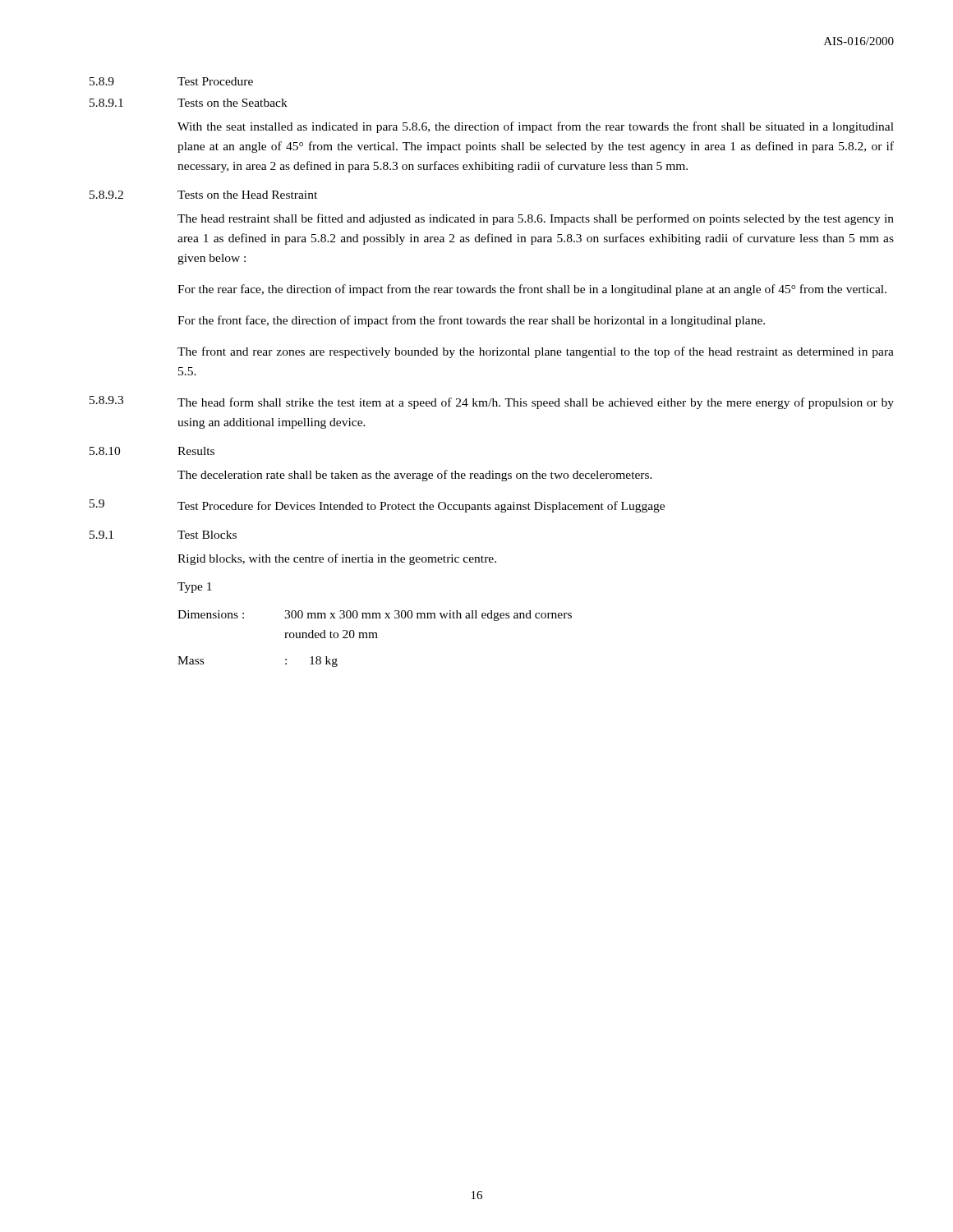Find the block on this page that starts "For the front face, the"
953x1232 pixels.
point(472,320)
